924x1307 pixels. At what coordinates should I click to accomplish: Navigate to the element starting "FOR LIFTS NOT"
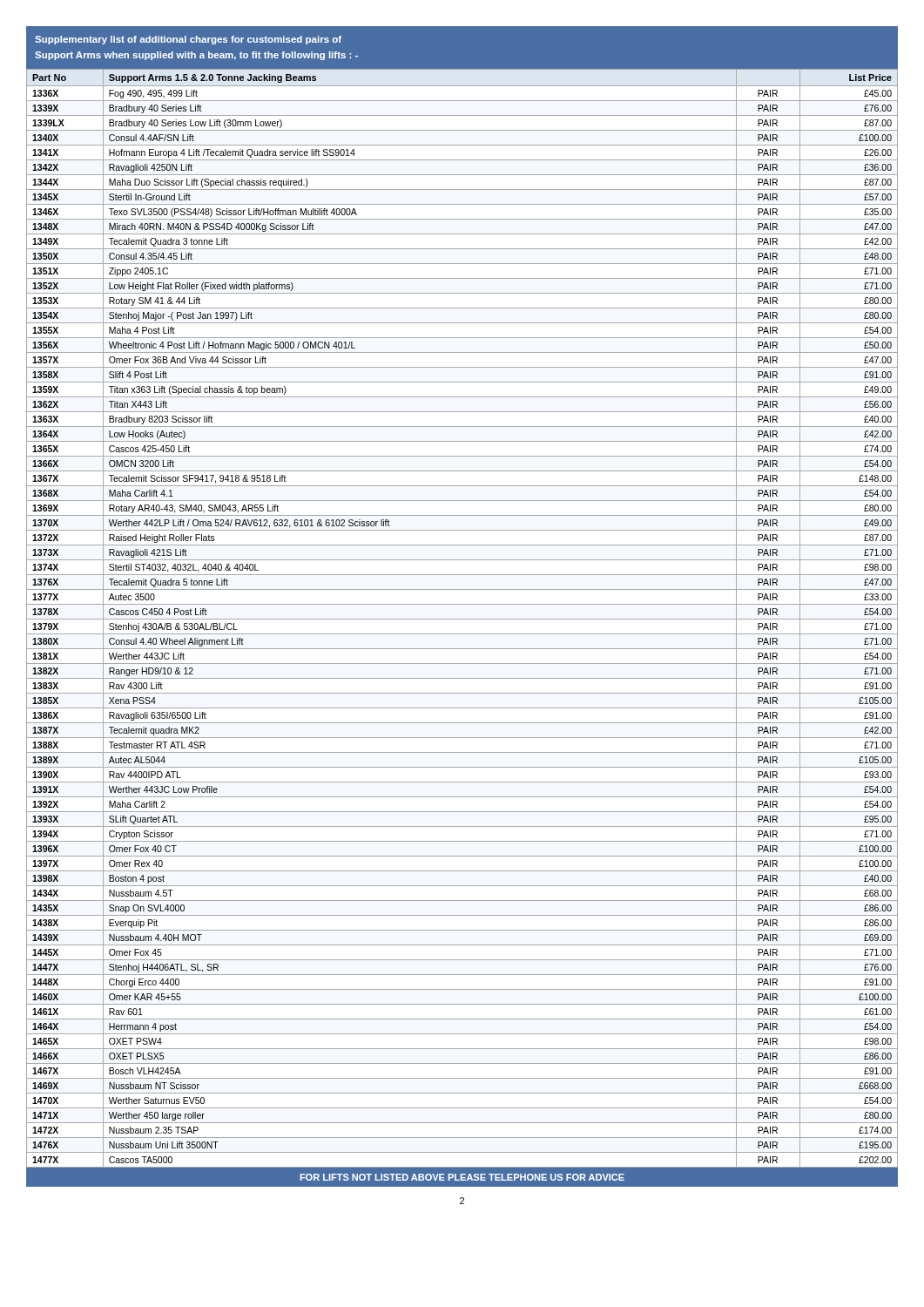pyautogui.click(x=462, y=1177)
